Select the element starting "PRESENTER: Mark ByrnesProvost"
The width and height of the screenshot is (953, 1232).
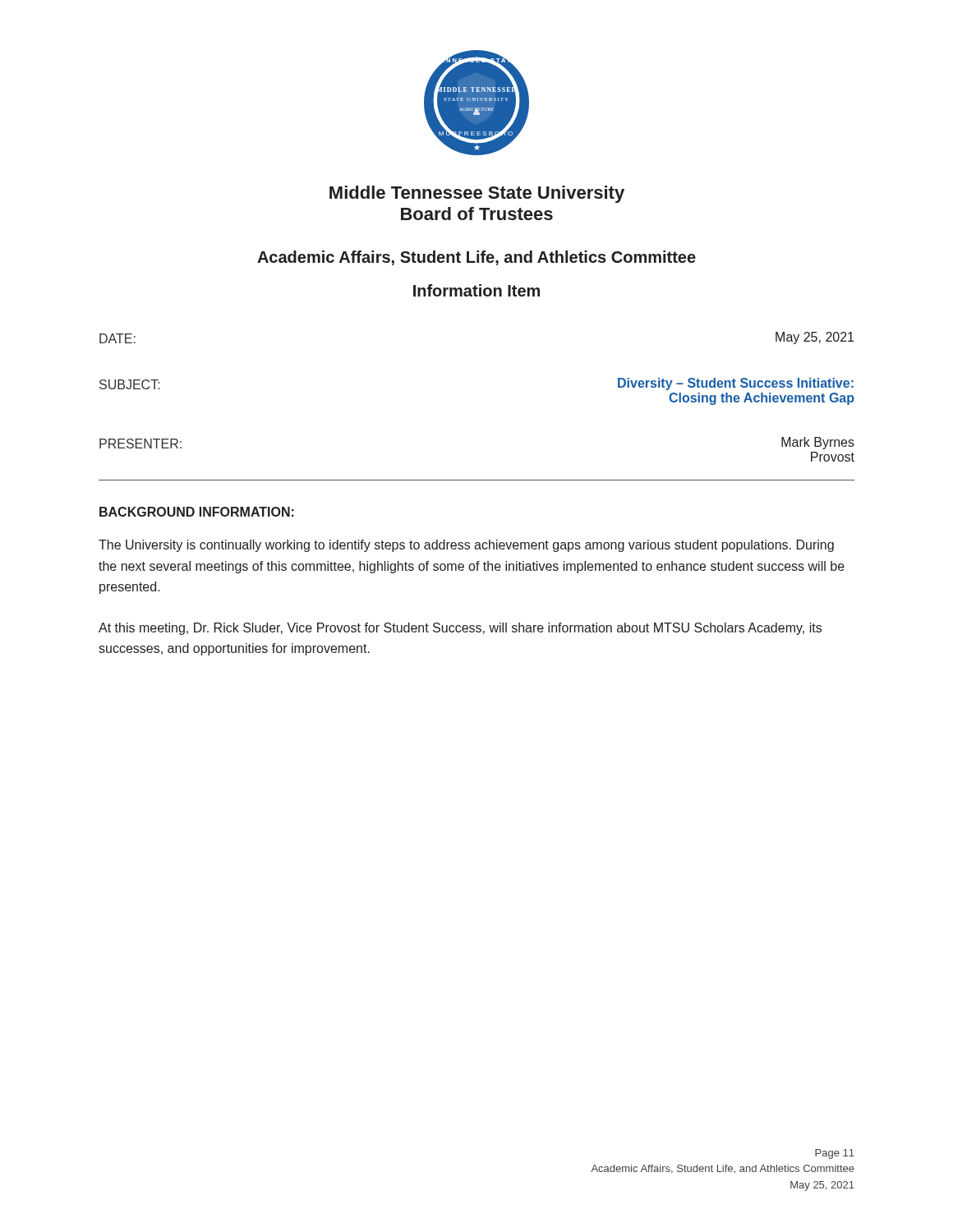click(139, 443)
